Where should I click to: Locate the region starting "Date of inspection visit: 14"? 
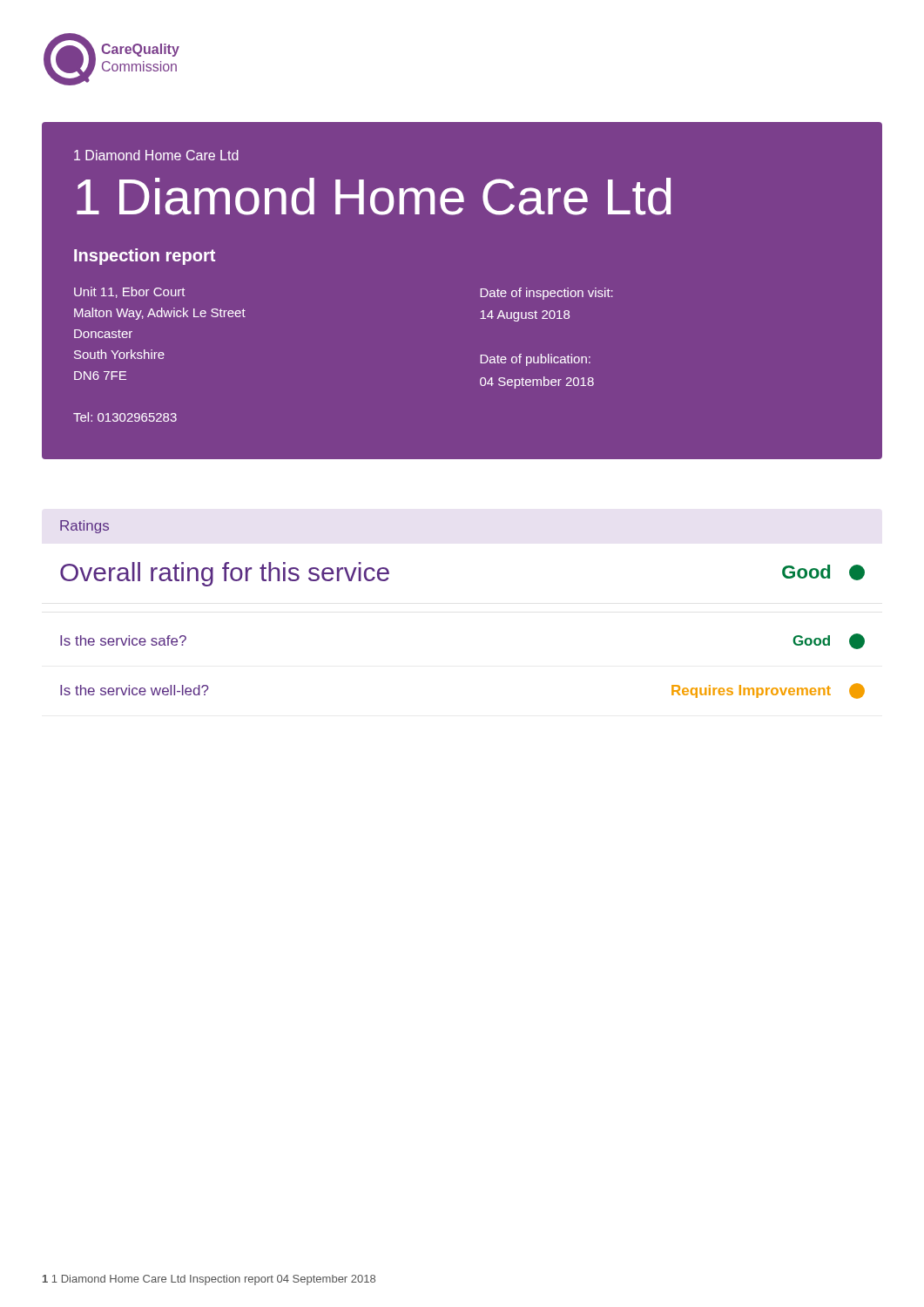[x=546, y=294]
